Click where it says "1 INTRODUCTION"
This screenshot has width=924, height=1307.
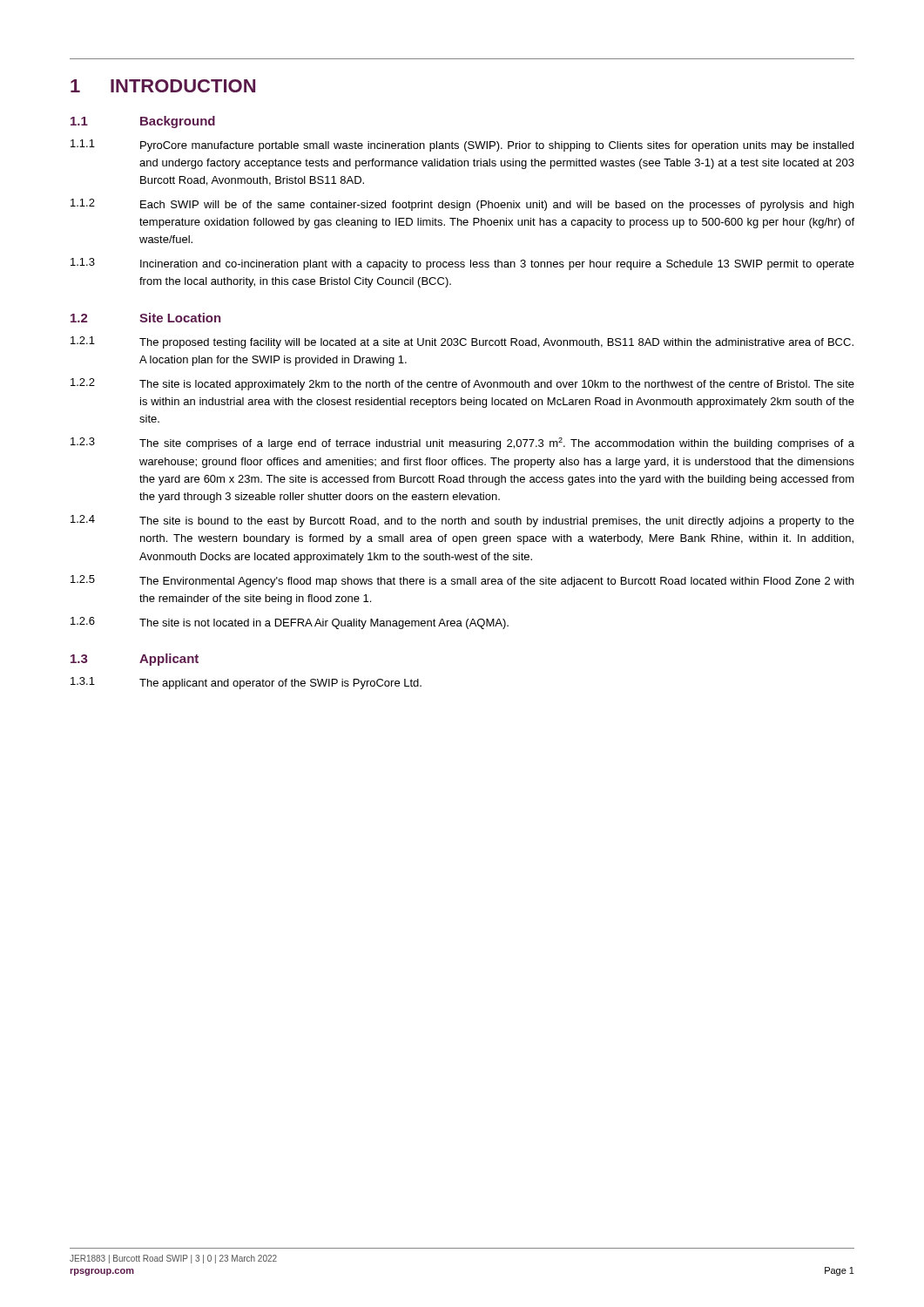click(x=163, y=86)
